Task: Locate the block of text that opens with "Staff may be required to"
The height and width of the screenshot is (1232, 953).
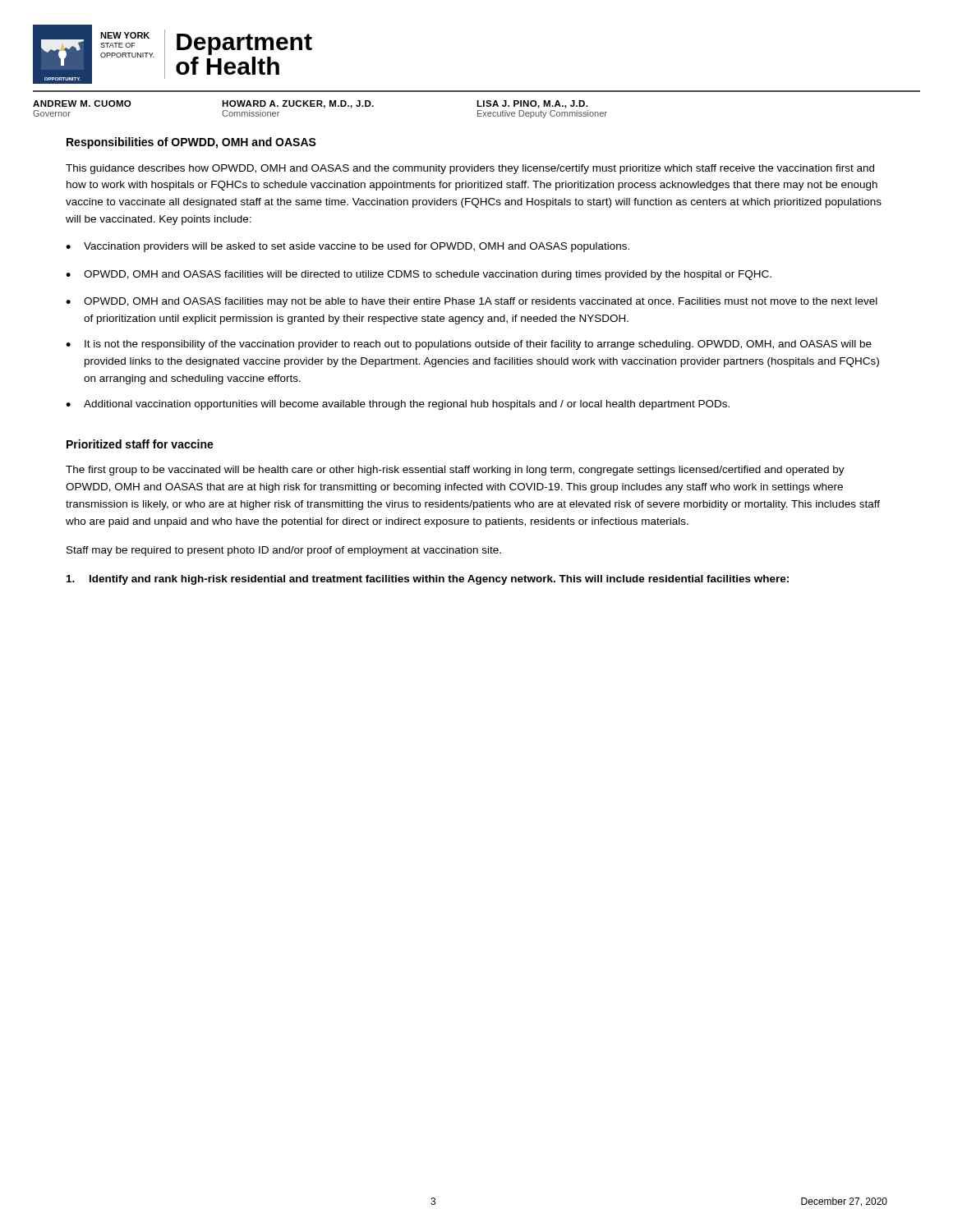Action: [476, 550]
